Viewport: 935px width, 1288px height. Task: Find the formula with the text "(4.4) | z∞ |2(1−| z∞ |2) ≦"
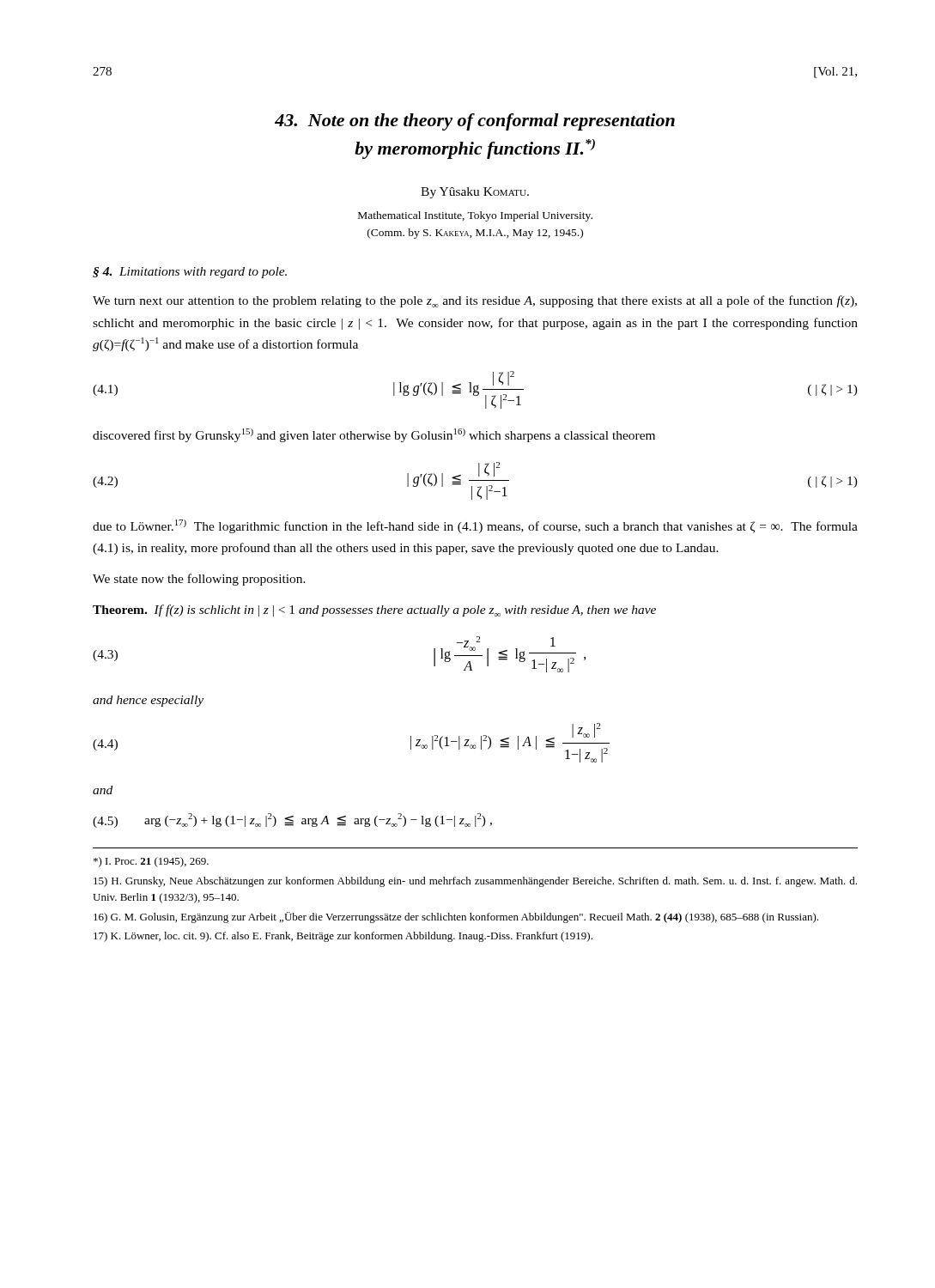pyautogui.click(x=475, y=743)
